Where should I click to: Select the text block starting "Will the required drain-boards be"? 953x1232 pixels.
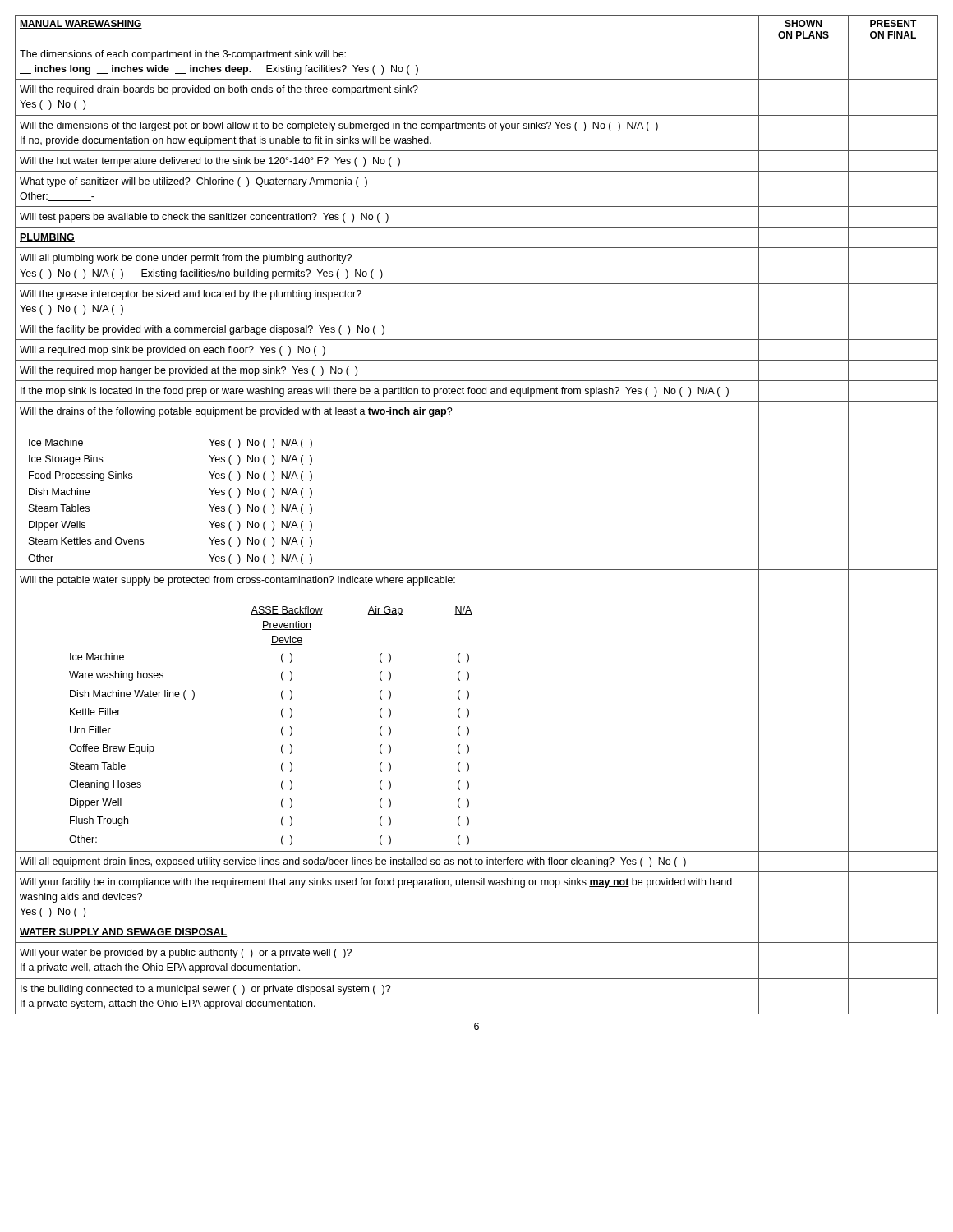tap(219, 97)
